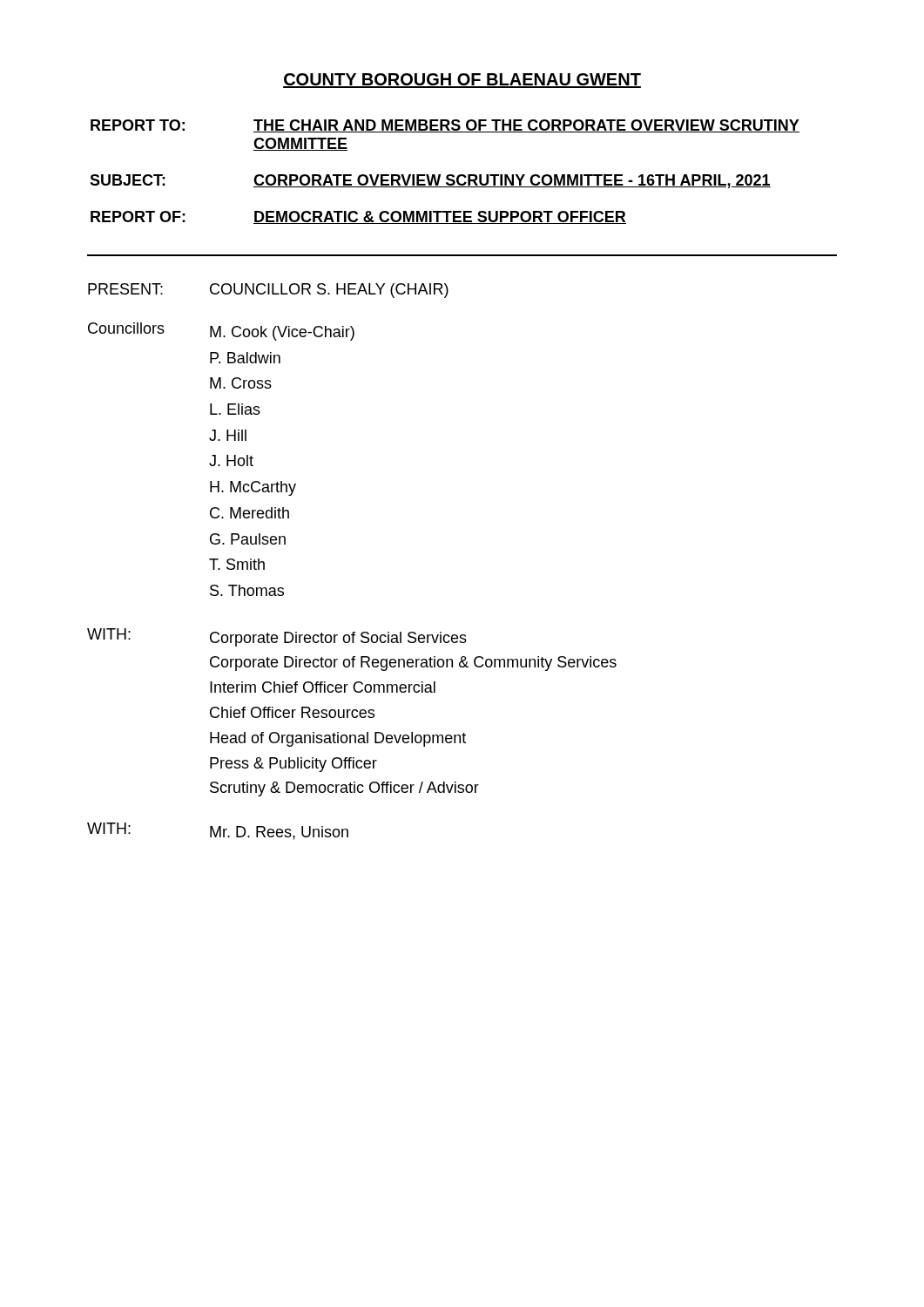Click on the text block that says "REPORT TO: THE CHAIR AND MEMBERS OF THE"

tap(462, 171)
